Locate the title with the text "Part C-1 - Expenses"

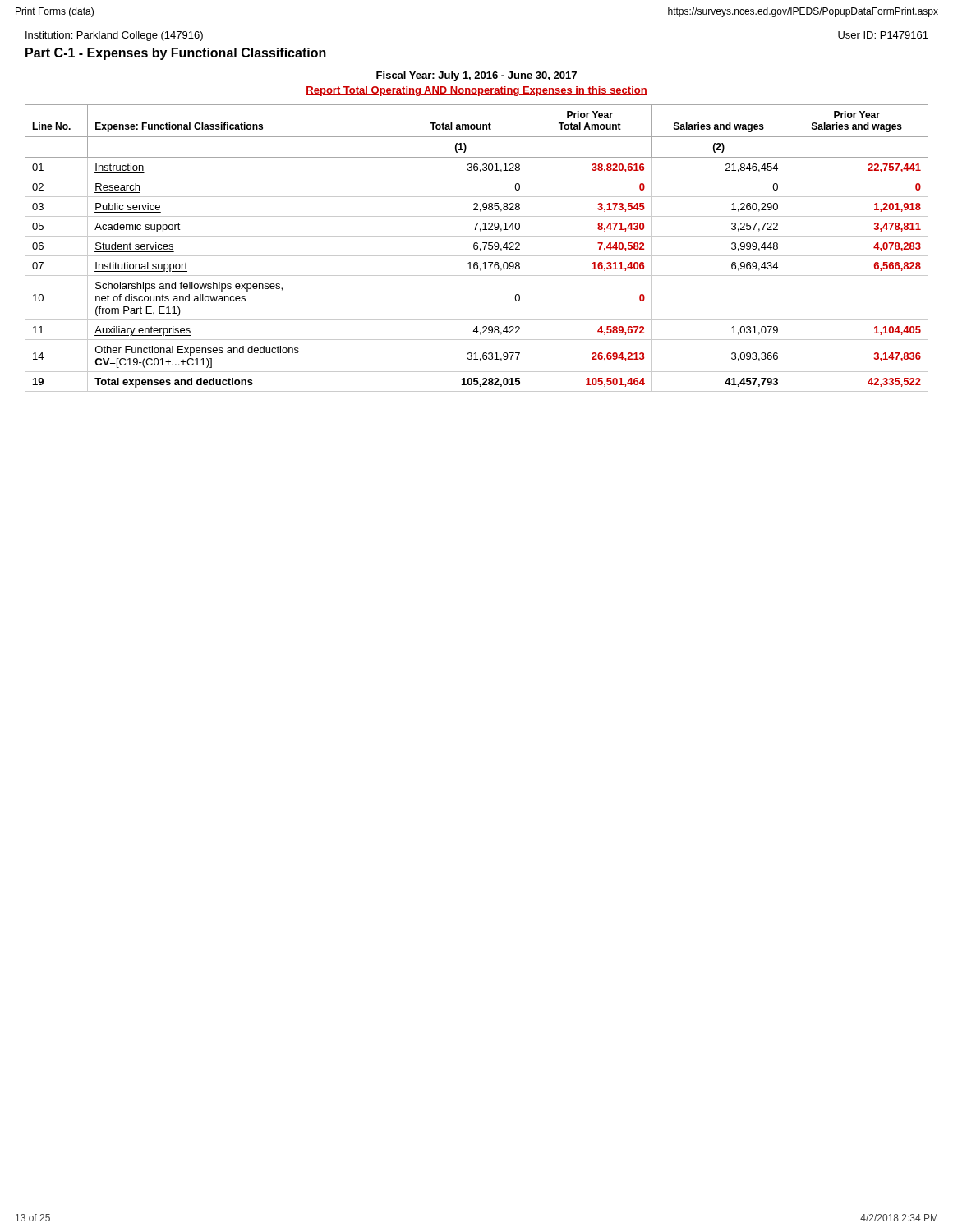[x=175, y=53]
